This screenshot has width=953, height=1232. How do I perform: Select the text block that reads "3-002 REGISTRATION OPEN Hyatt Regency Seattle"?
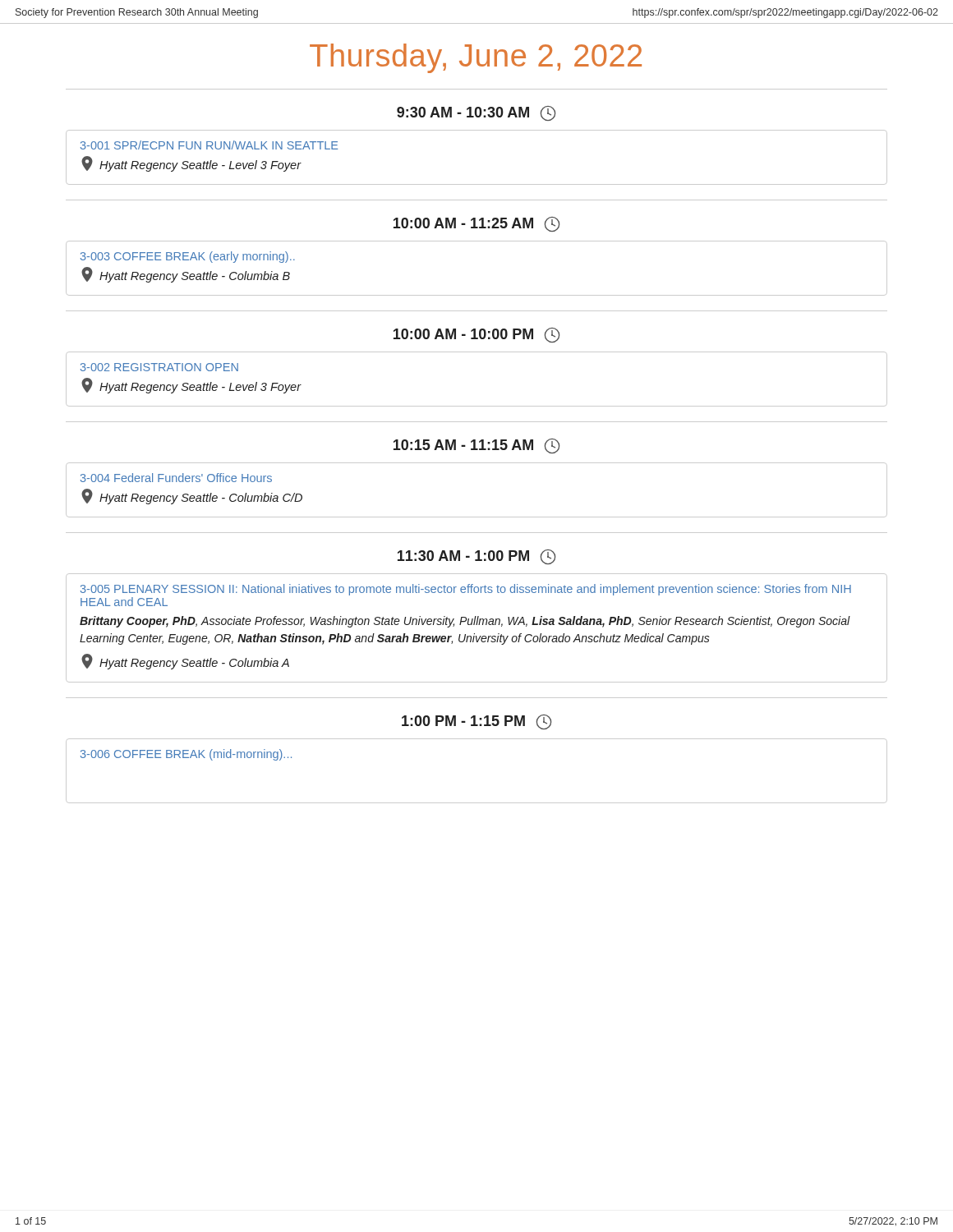click(x=159, y=367)
